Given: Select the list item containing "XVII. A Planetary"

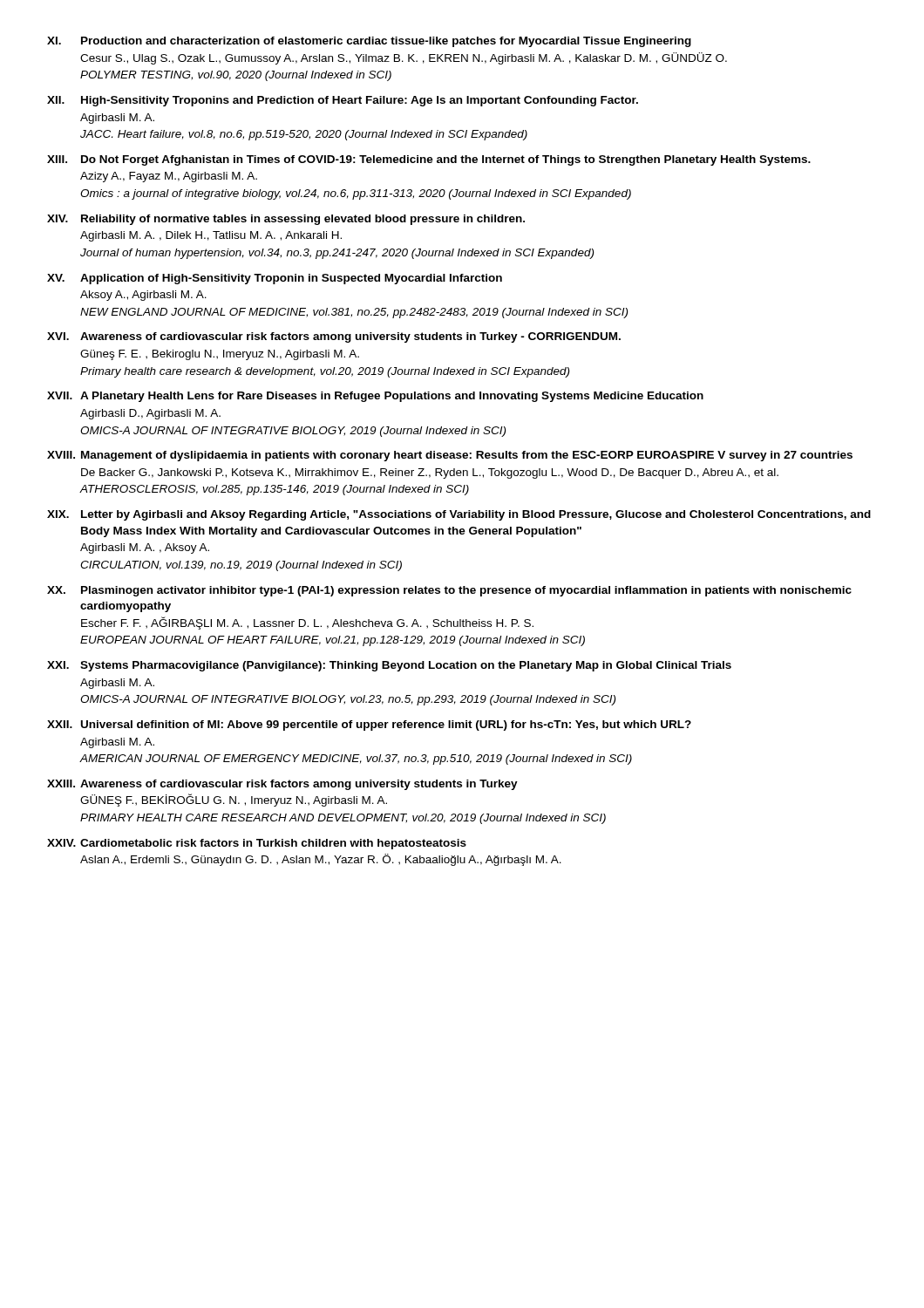Looking at the screenshot, I should click(375, 397).
